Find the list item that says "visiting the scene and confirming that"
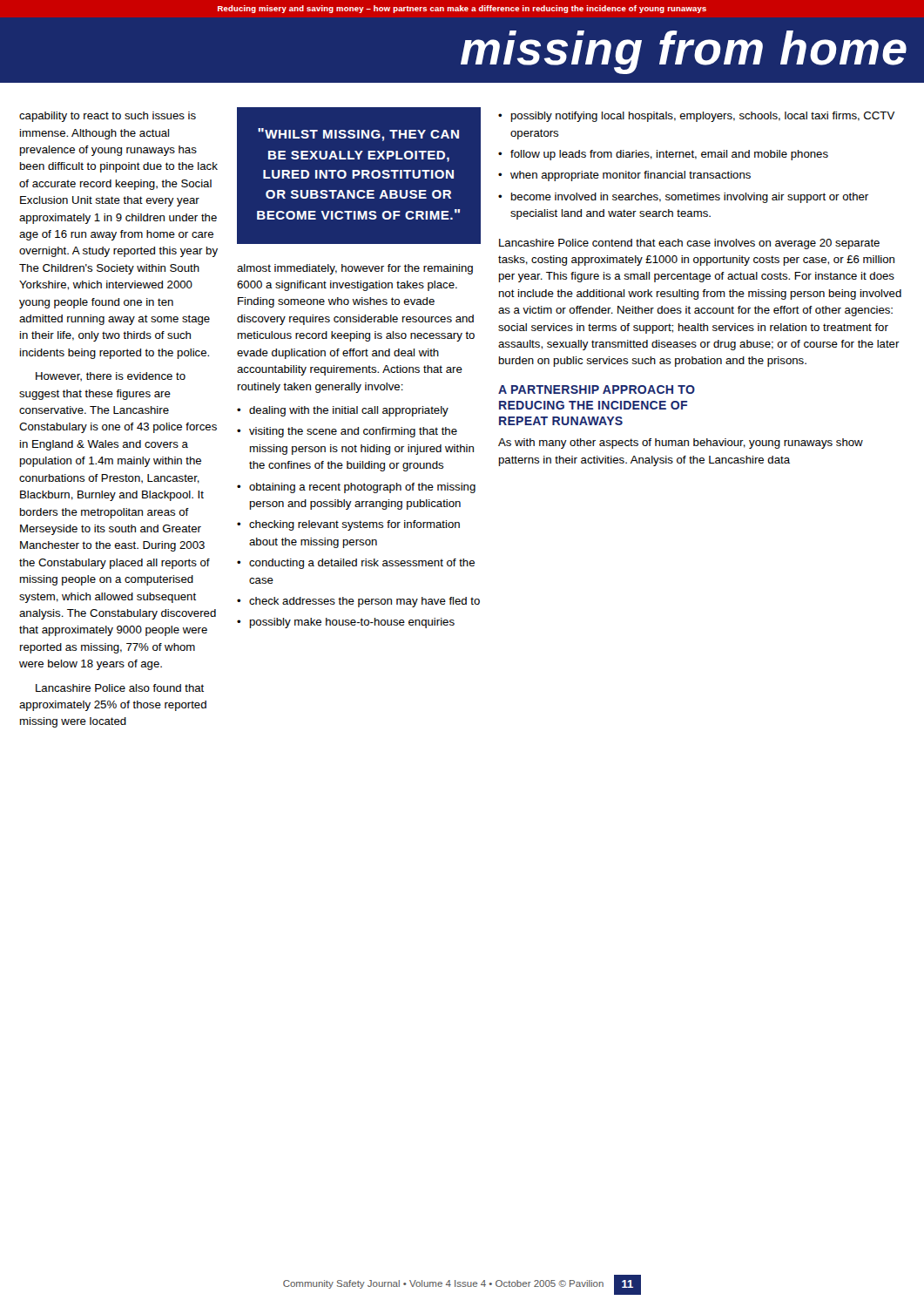Screen dimensions: 1307x924 pyautogui.click(x=362, y=448)
